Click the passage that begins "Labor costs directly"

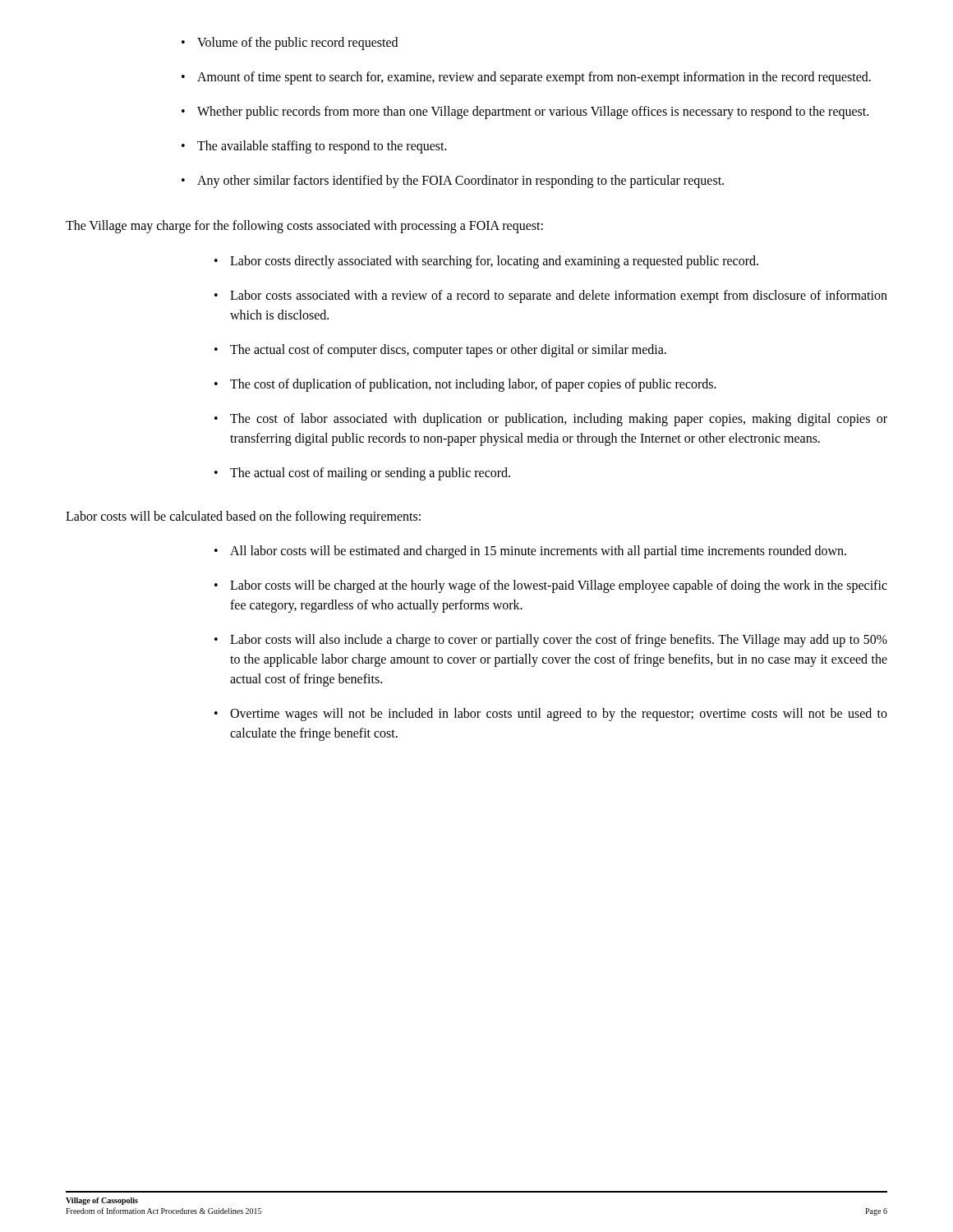pos(550,261)
